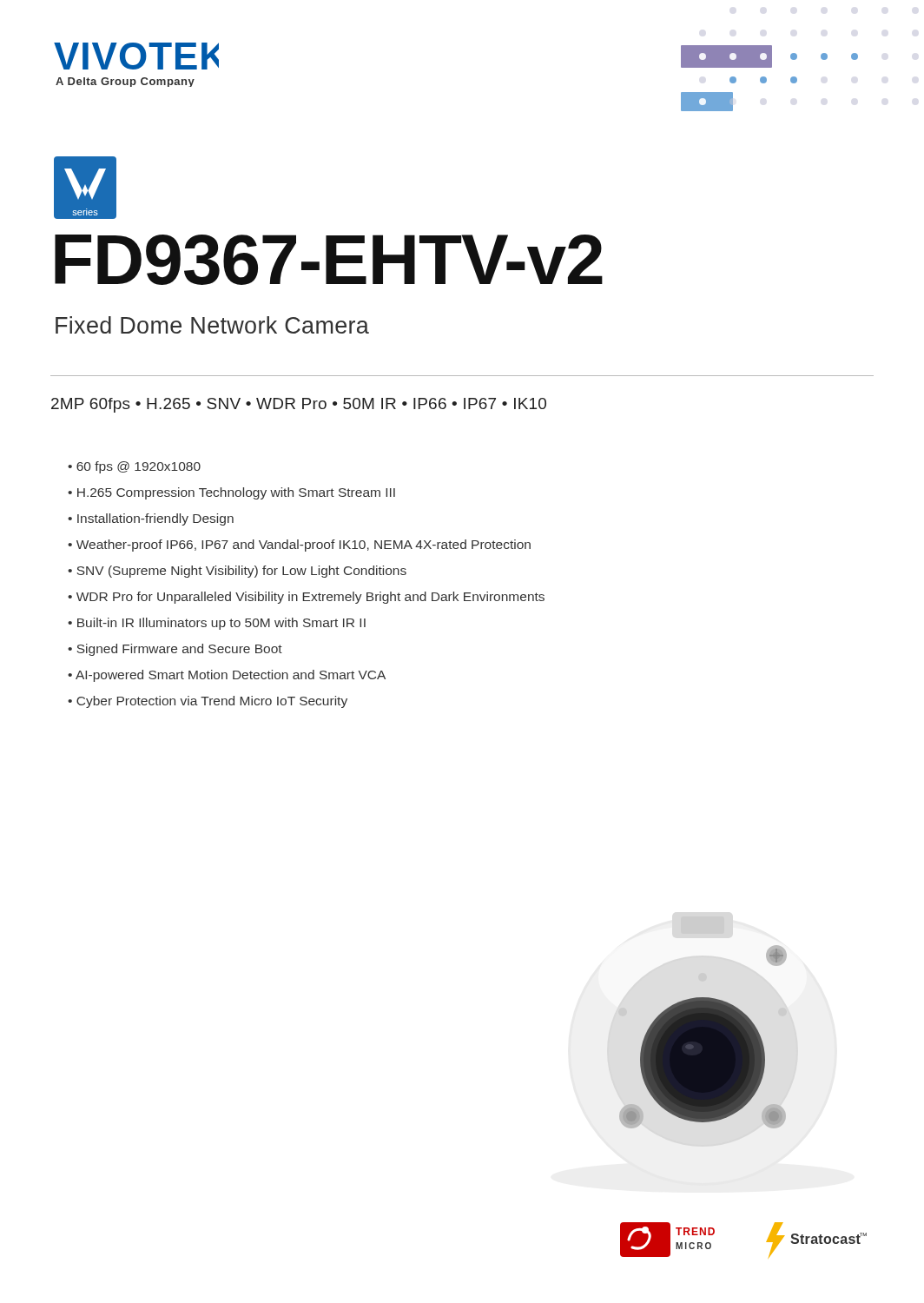Screen dimensions: 1303x924
Task: Select the passage starting "• AI-powered Smart Motion Detection and"
Action: click(227, 674)
